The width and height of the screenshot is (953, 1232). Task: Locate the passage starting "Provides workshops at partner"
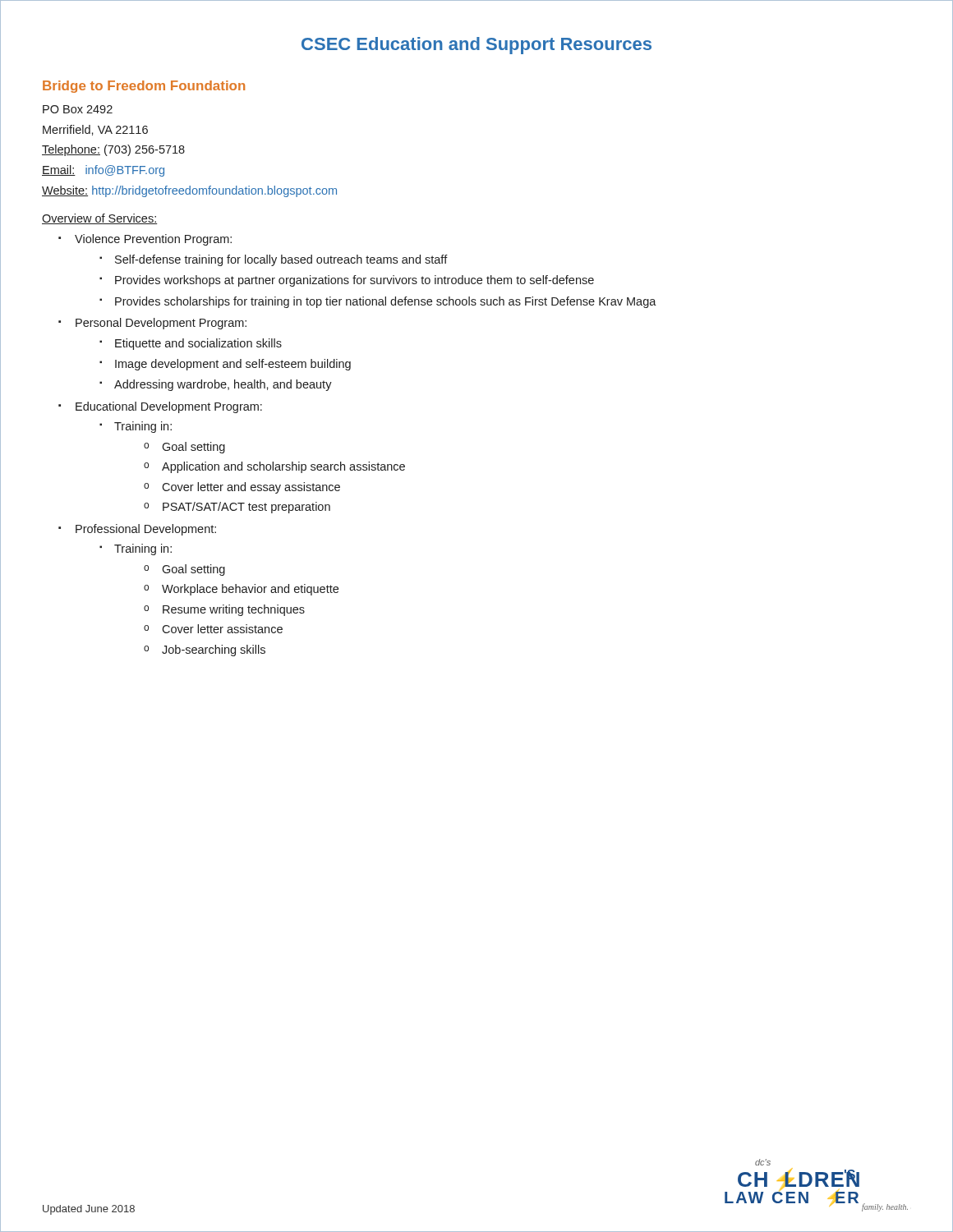[354, 280]
